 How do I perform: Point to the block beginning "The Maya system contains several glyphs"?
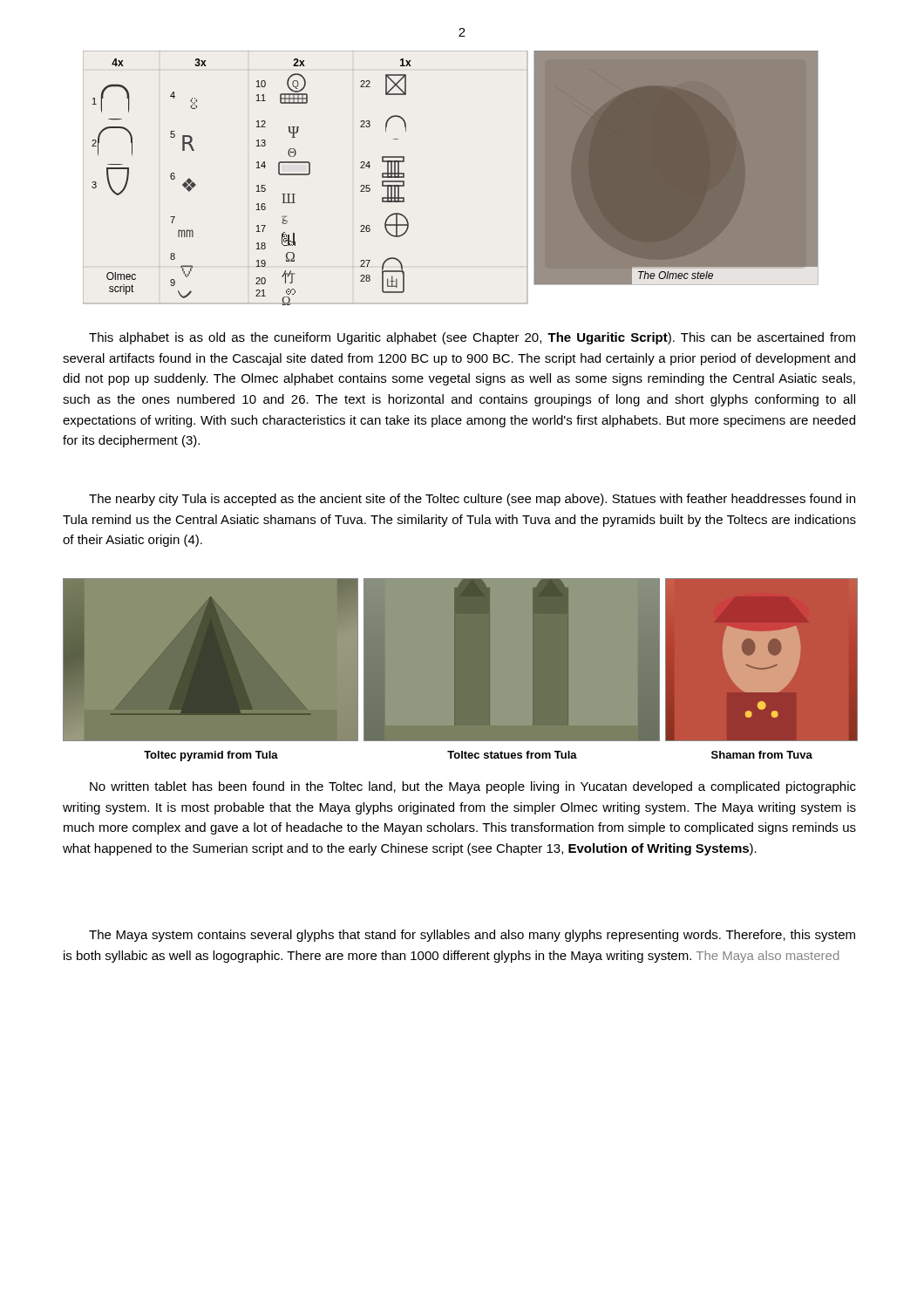(459, 945)
